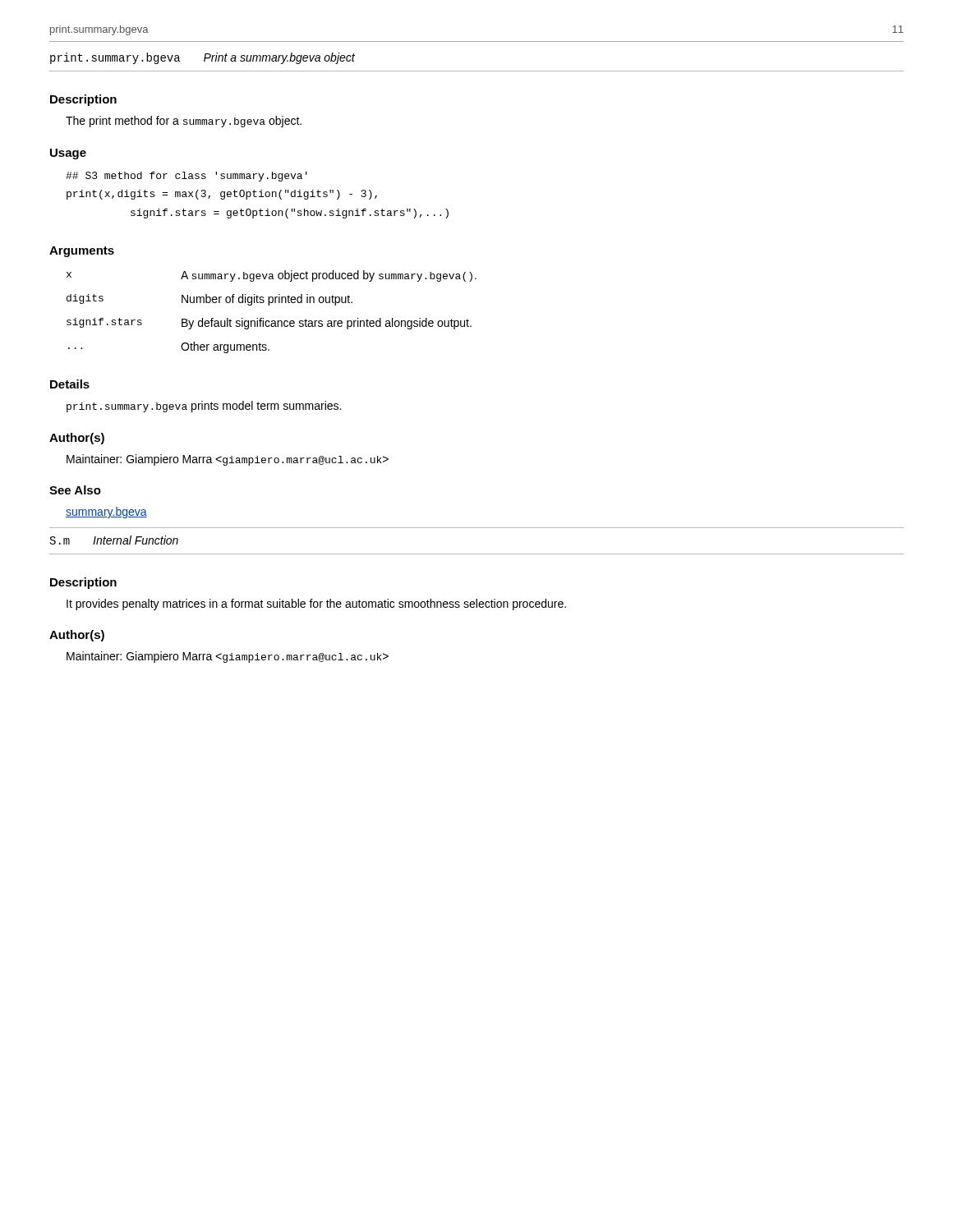Select the table
953x1232 pixels.
pyautogui.click(x=485, y=313)
